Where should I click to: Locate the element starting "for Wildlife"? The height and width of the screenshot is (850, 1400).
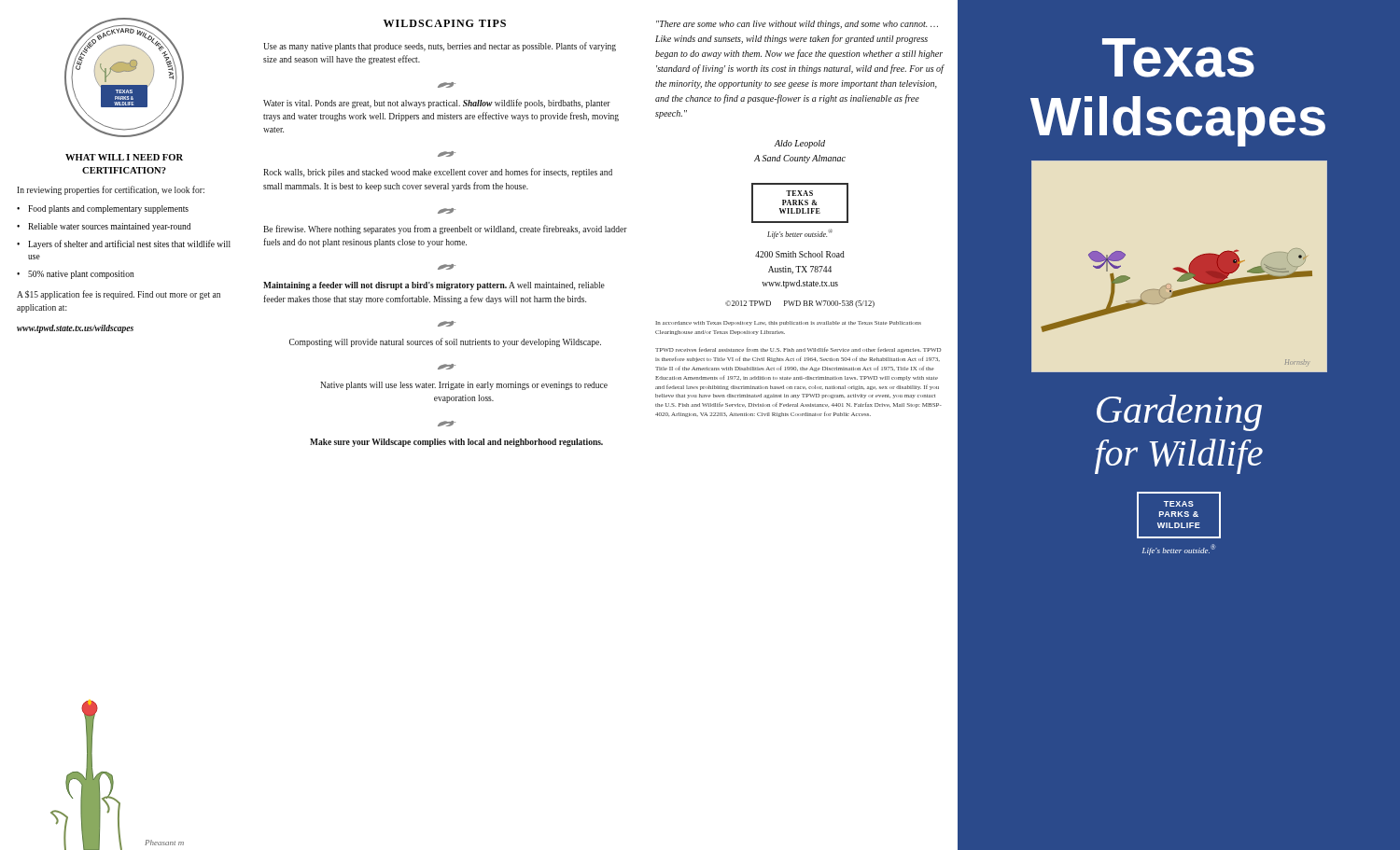(x=1179, y=453)
